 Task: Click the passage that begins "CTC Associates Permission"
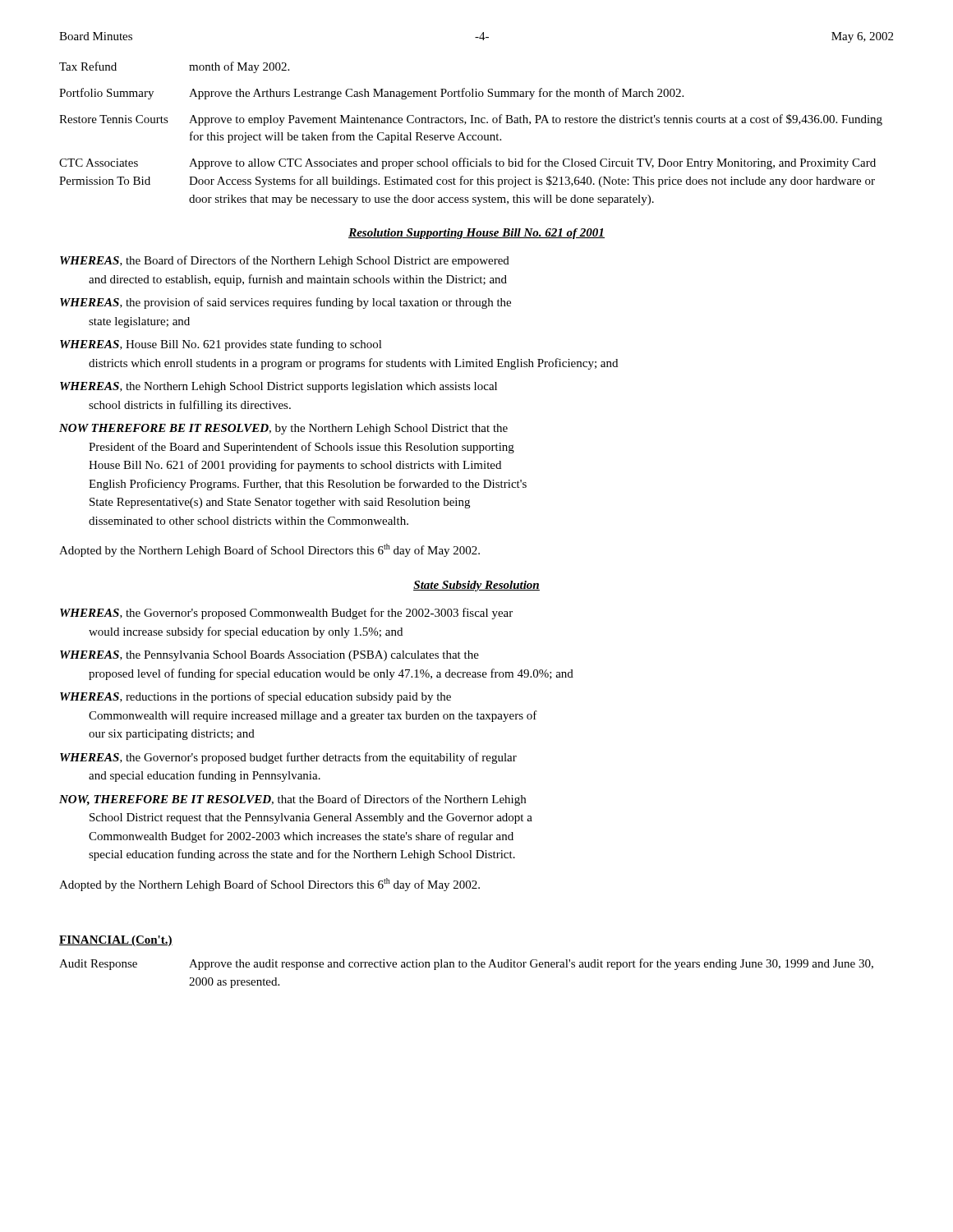[x=105, y=172]
